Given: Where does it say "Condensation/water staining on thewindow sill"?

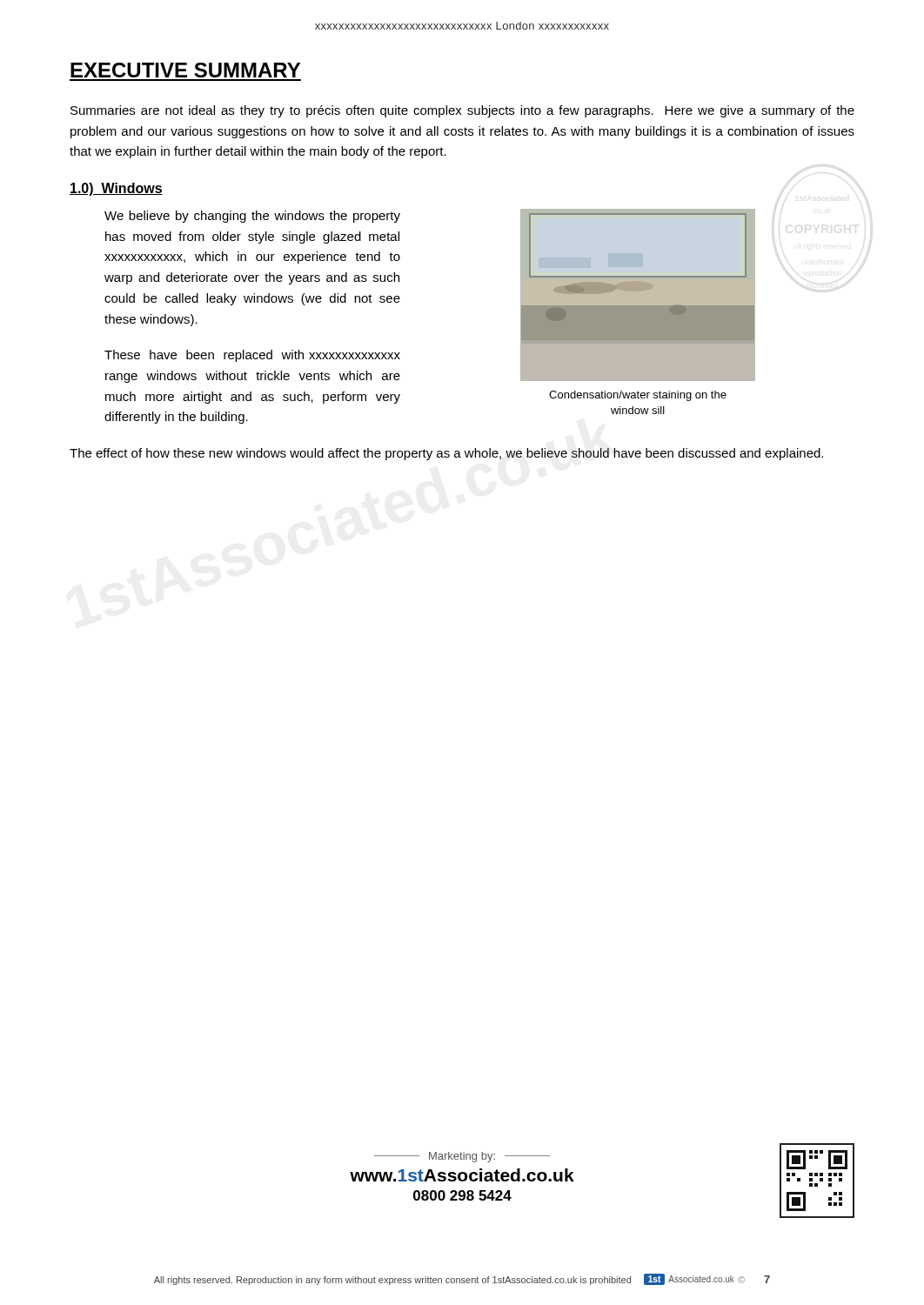Looking at the screenshot, I should coord(638,403).
